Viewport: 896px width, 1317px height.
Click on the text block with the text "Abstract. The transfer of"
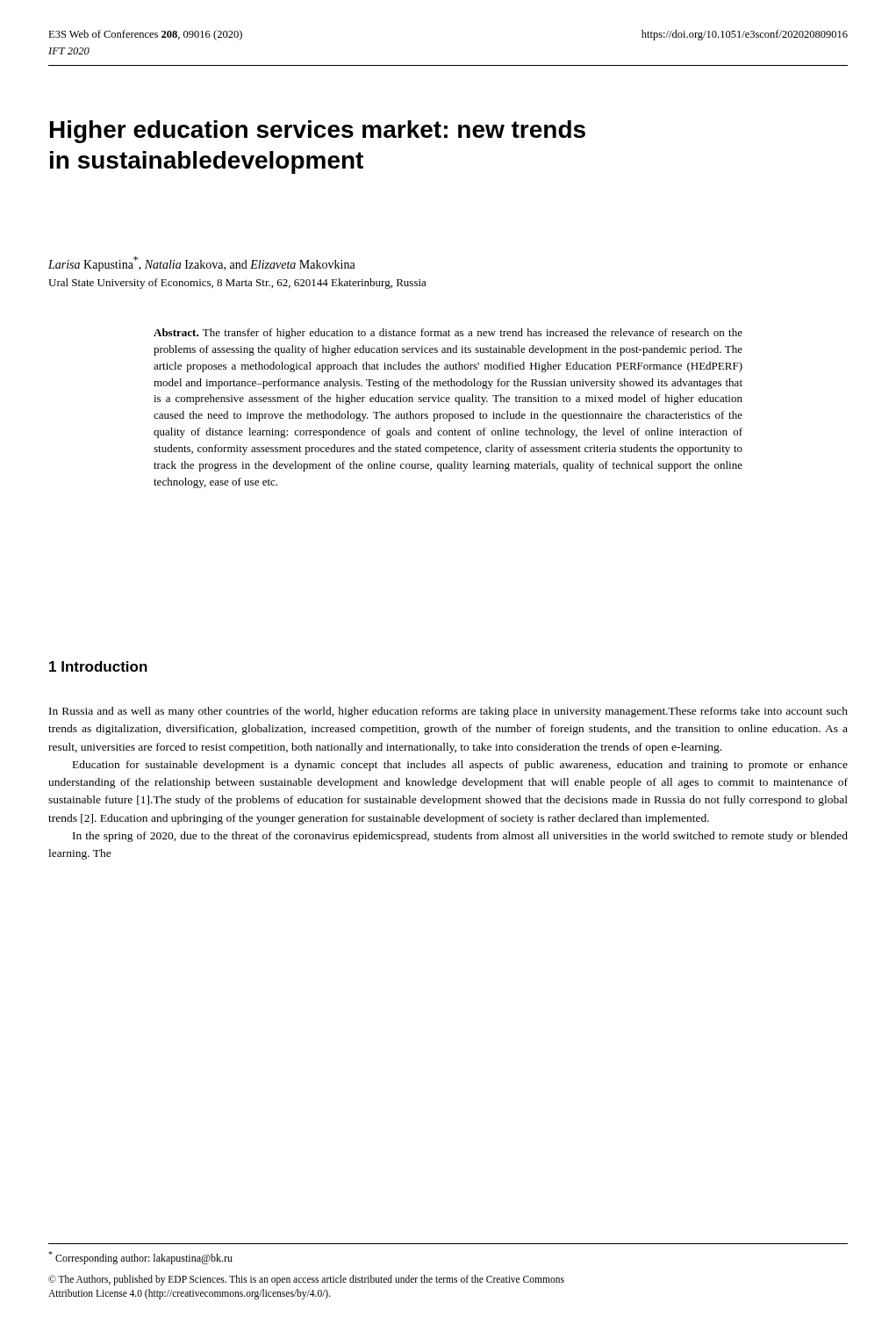448,407
